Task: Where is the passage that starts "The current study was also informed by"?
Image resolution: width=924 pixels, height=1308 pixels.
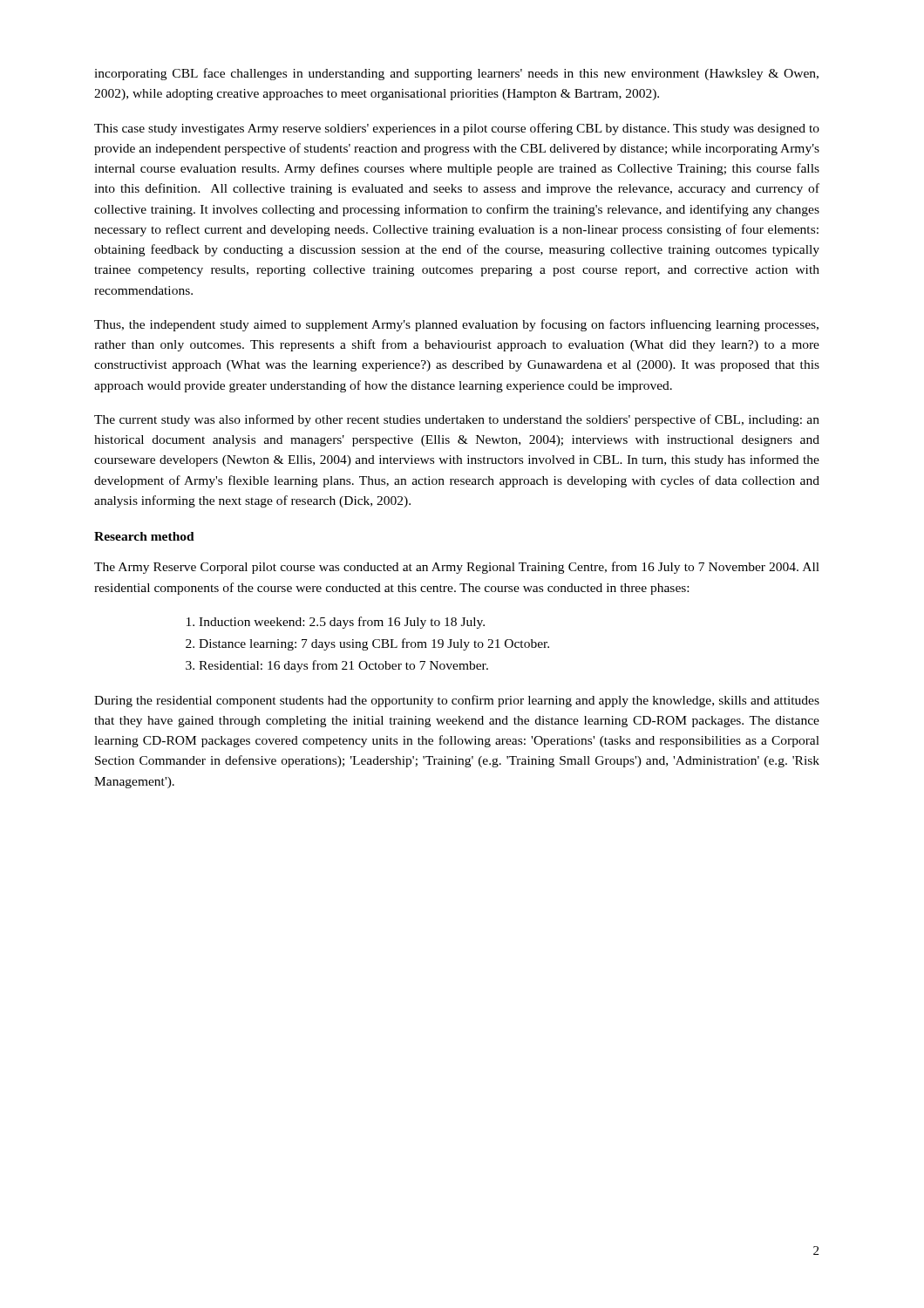Action: click(457, 459)
